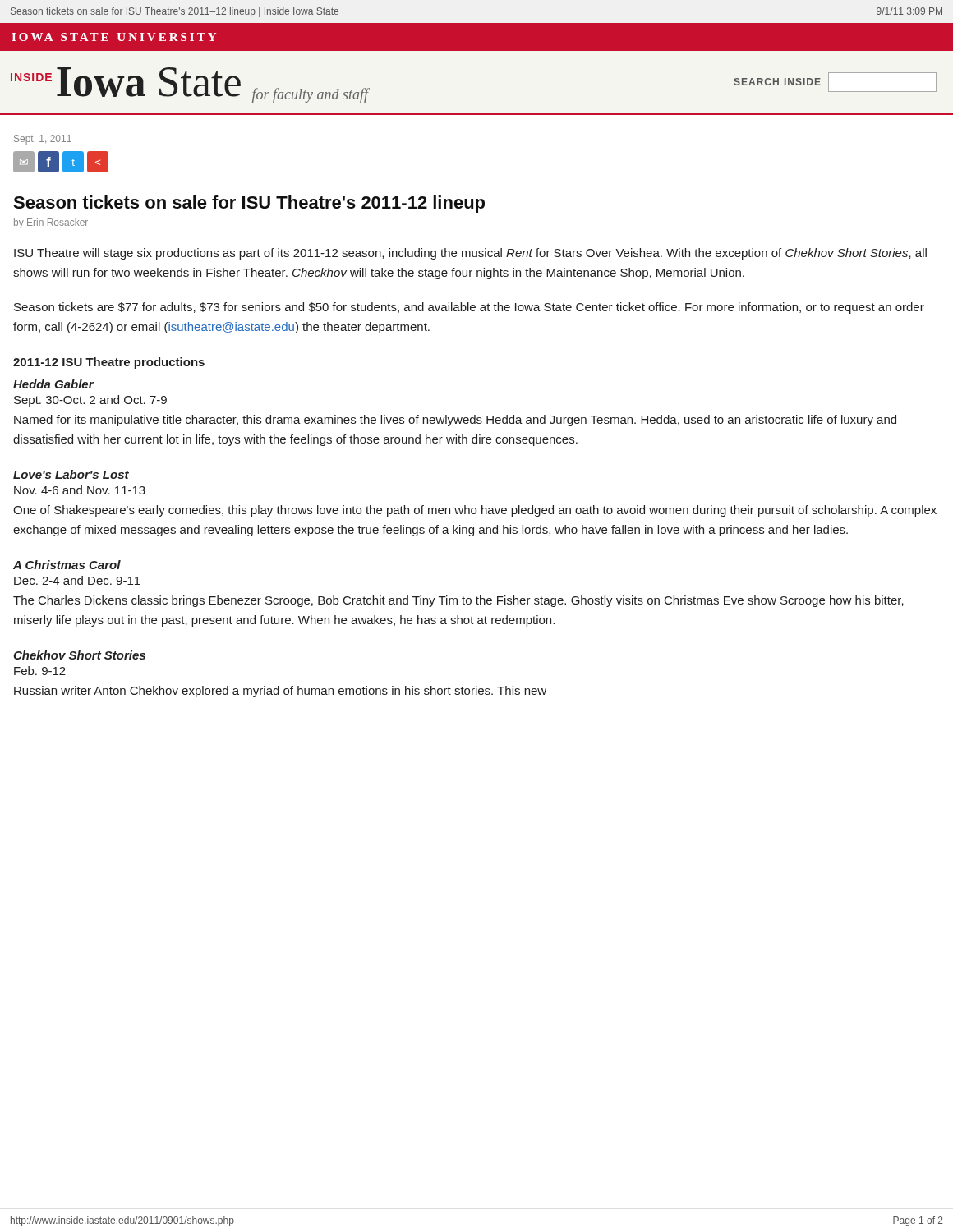
Task: Navigate to the block starting "Season tickets are $77 for"
Action: 469,317
